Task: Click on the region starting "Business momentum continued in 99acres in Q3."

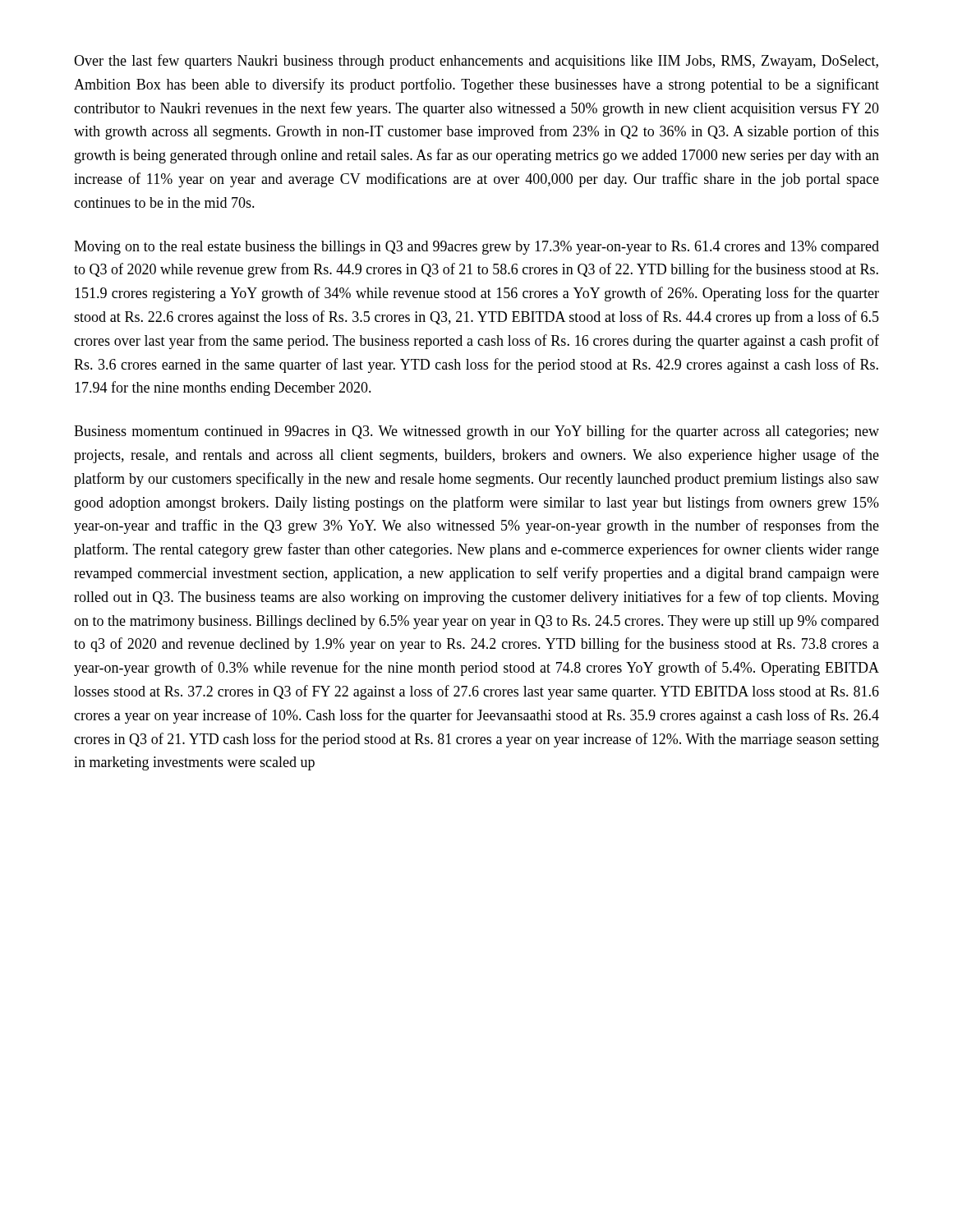Action: (476, 597)
